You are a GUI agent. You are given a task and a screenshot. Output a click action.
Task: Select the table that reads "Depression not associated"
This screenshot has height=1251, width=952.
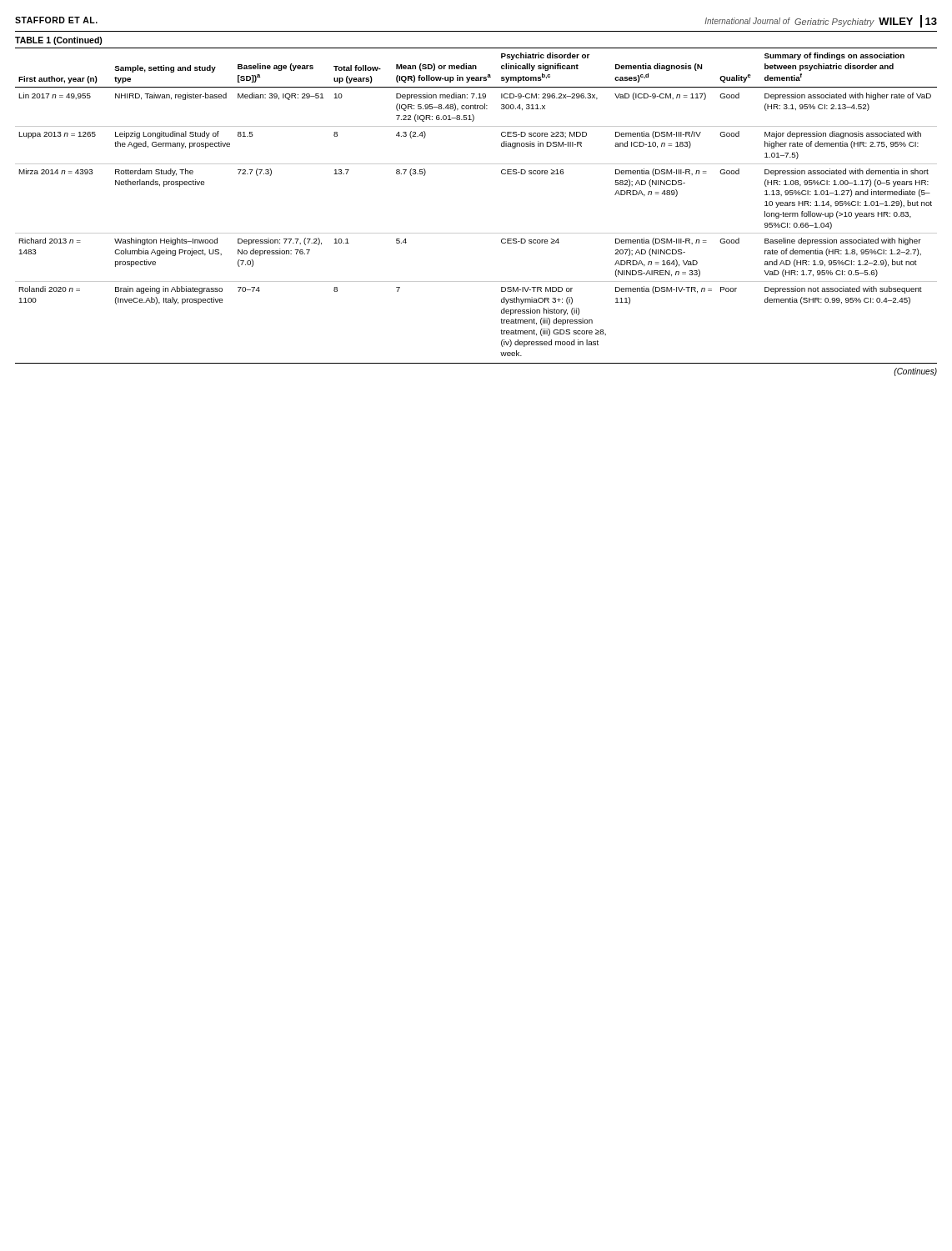coord(476,206)
